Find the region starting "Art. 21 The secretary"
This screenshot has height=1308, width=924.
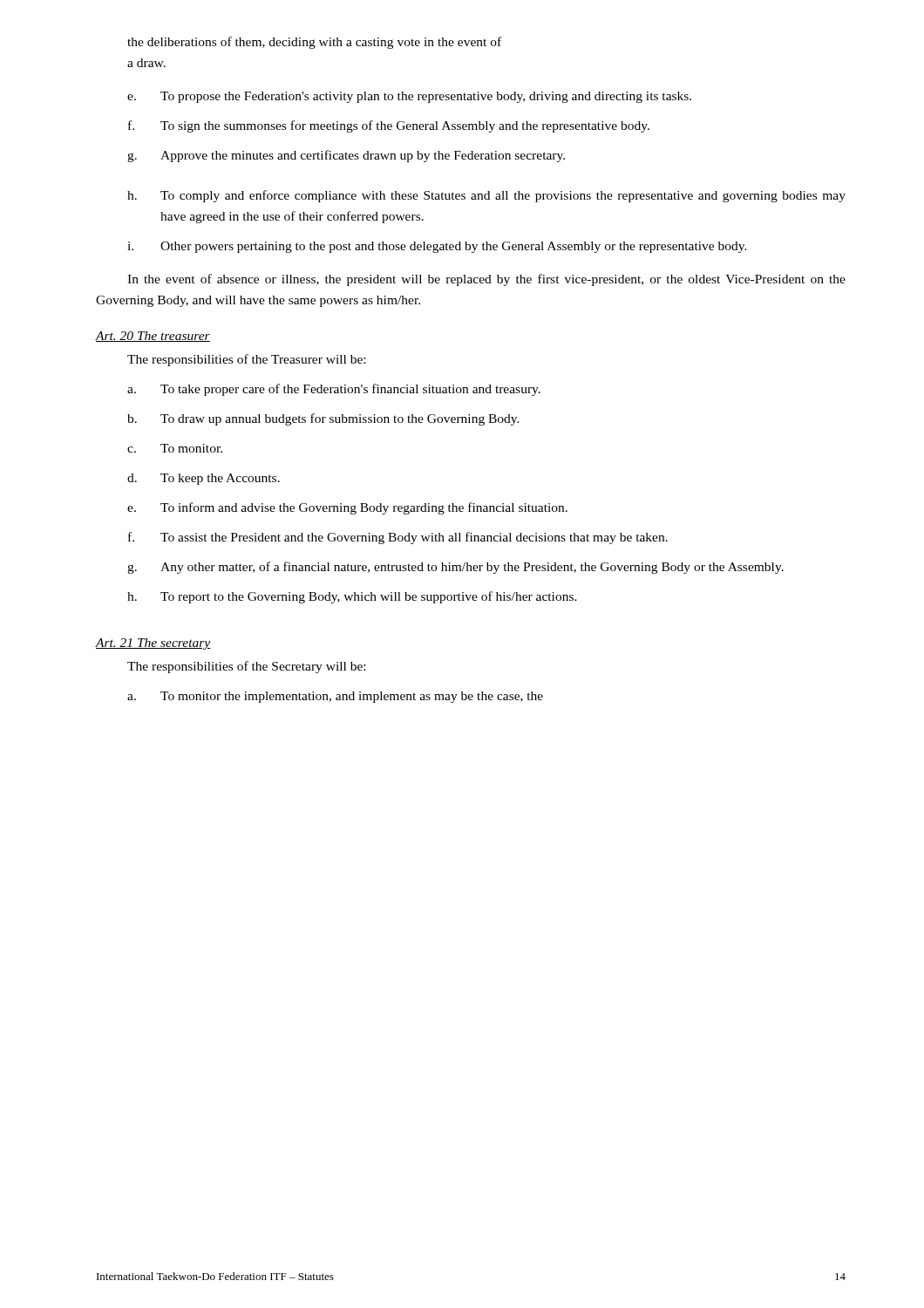click(153, 642)
